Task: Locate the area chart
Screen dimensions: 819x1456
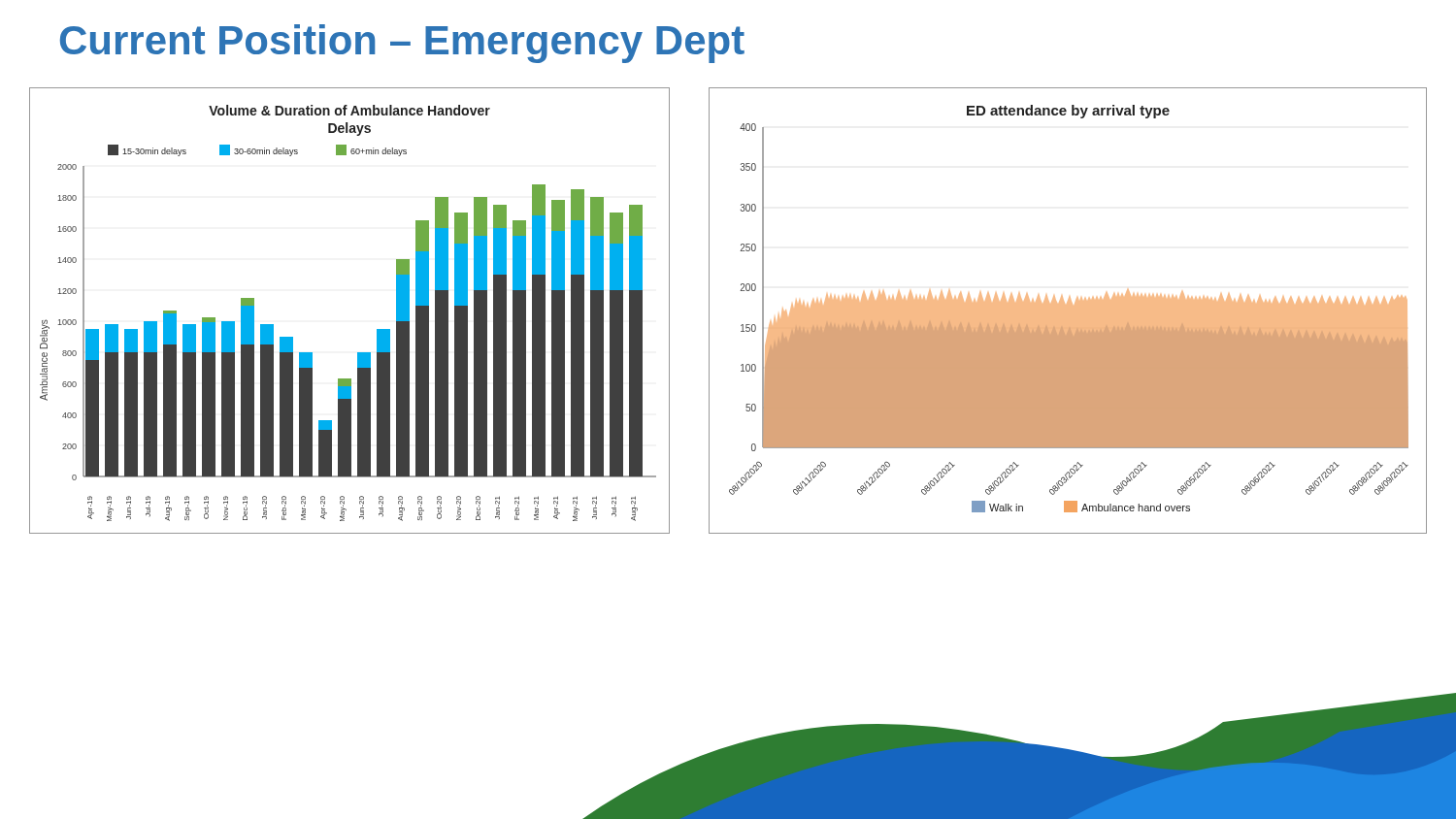Action: 1068,311
